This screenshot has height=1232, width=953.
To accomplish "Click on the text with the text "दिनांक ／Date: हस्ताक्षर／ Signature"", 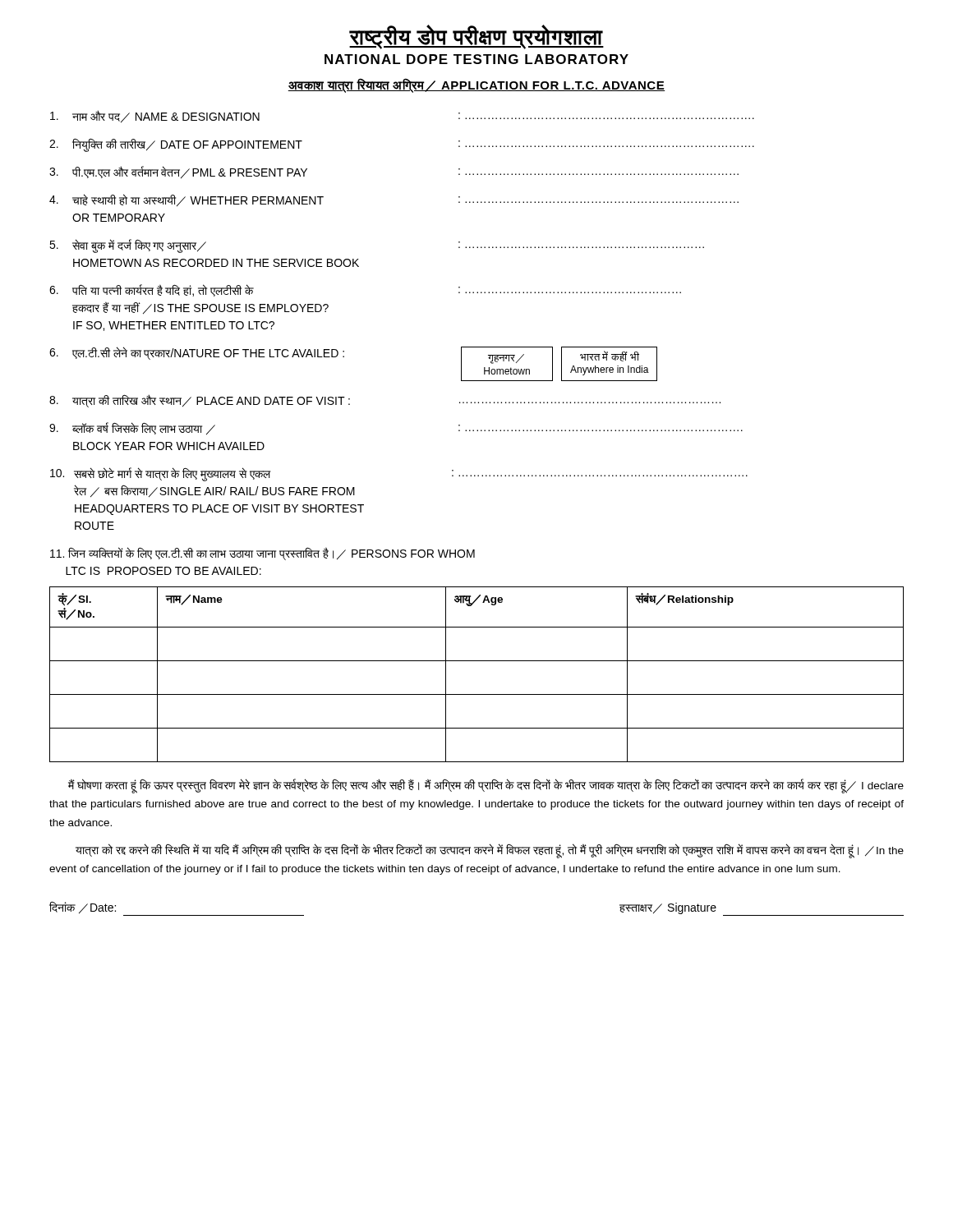I will [x=83, y=908].
